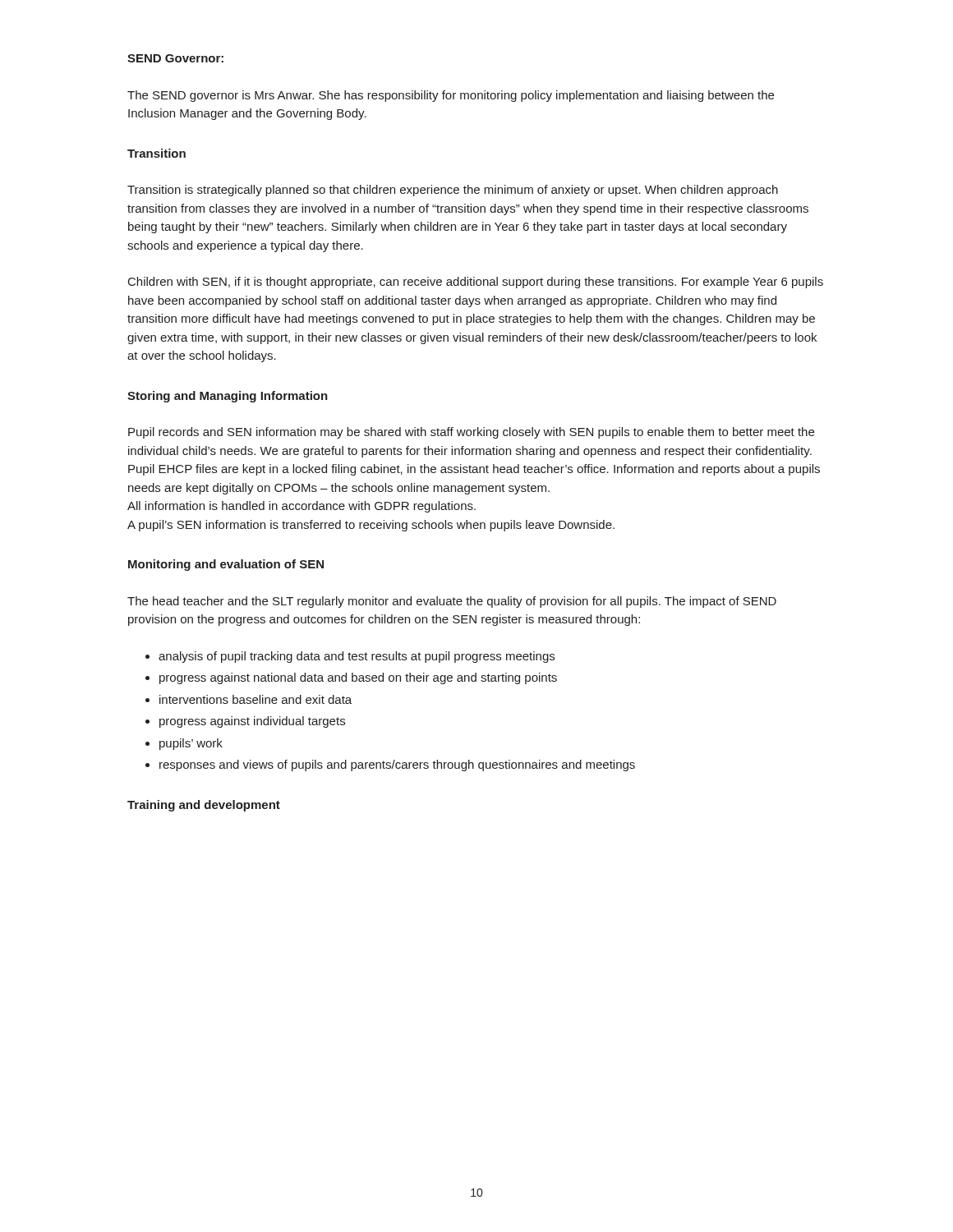Find the text block starting "Storing and Managing Information"

tap(228, 397)
